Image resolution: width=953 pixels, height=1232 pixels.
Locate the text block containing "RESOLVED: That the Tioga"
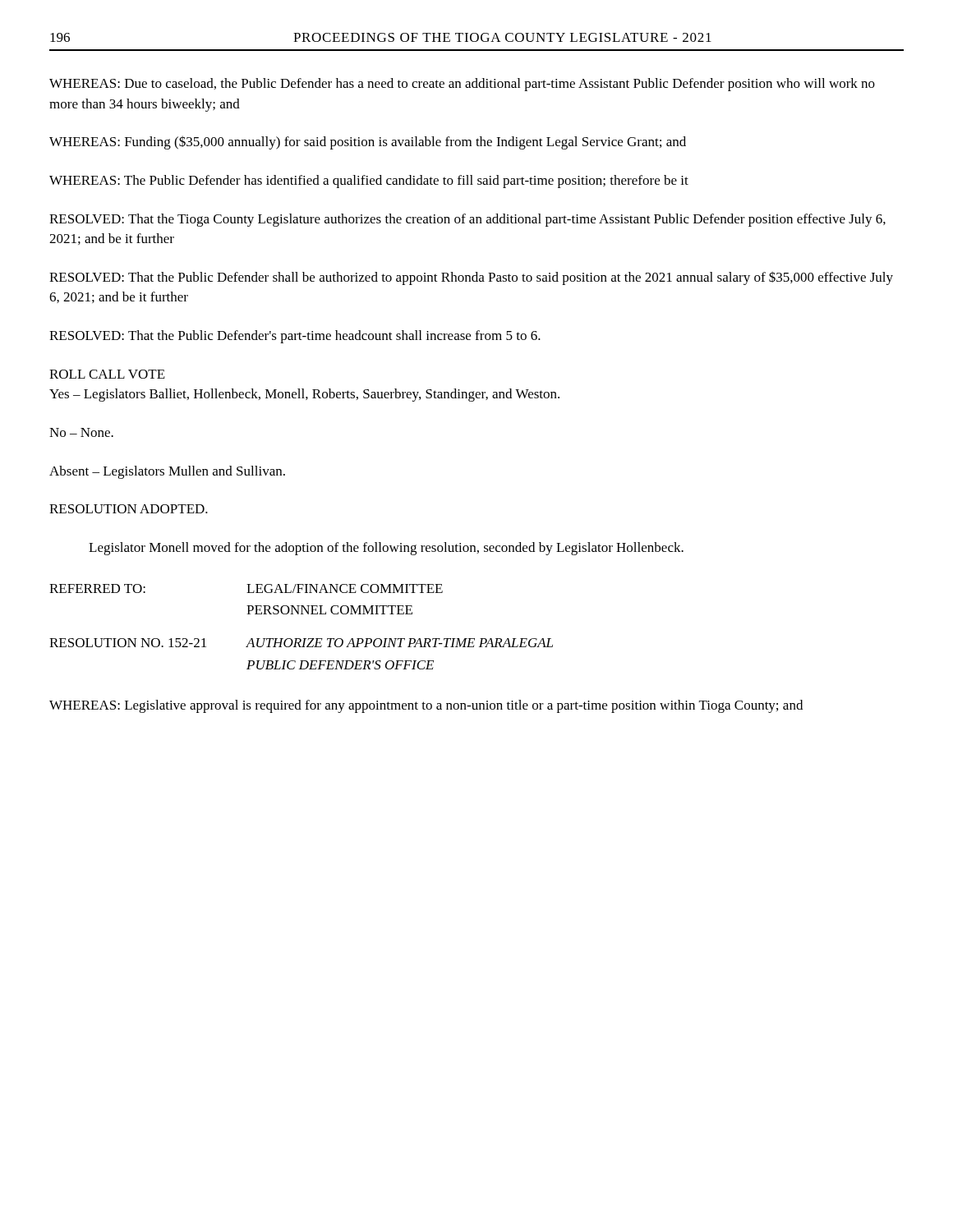coord(468,229)
